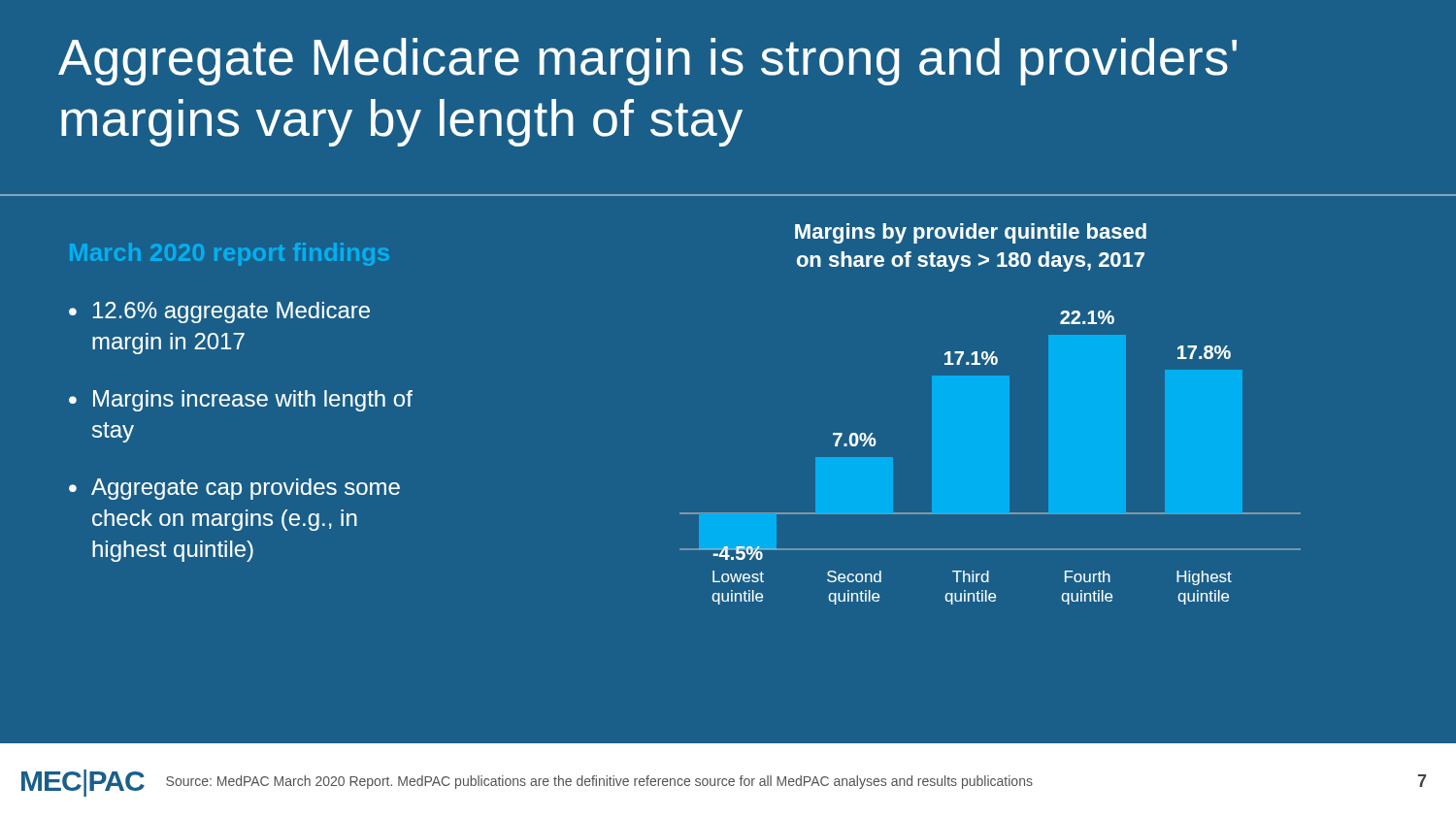
Task: Click the bar chart
Action: pyautogui.click(x=971, y=471)
